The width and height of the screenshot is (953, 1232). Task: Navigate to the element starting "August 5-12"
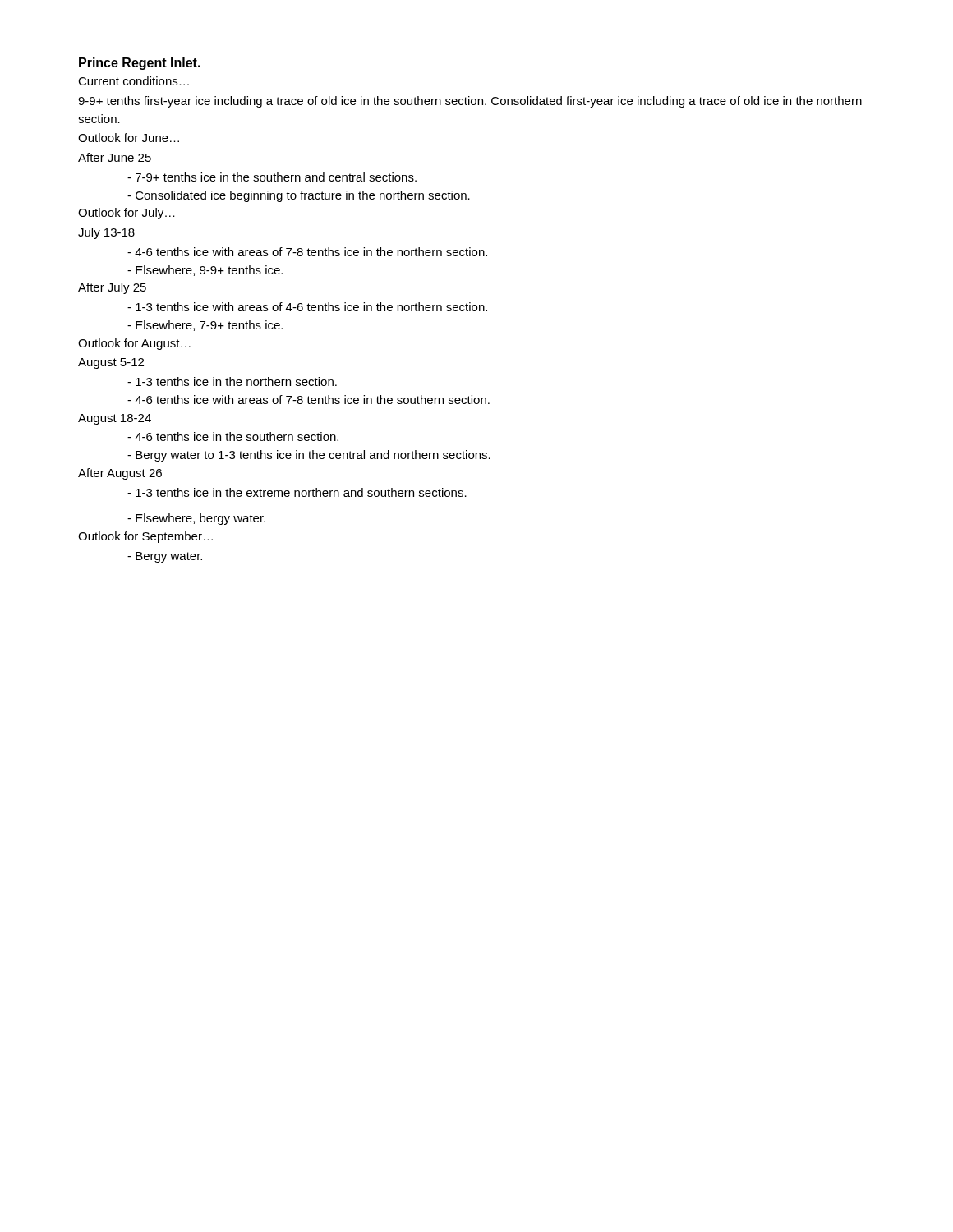point(111,362)
